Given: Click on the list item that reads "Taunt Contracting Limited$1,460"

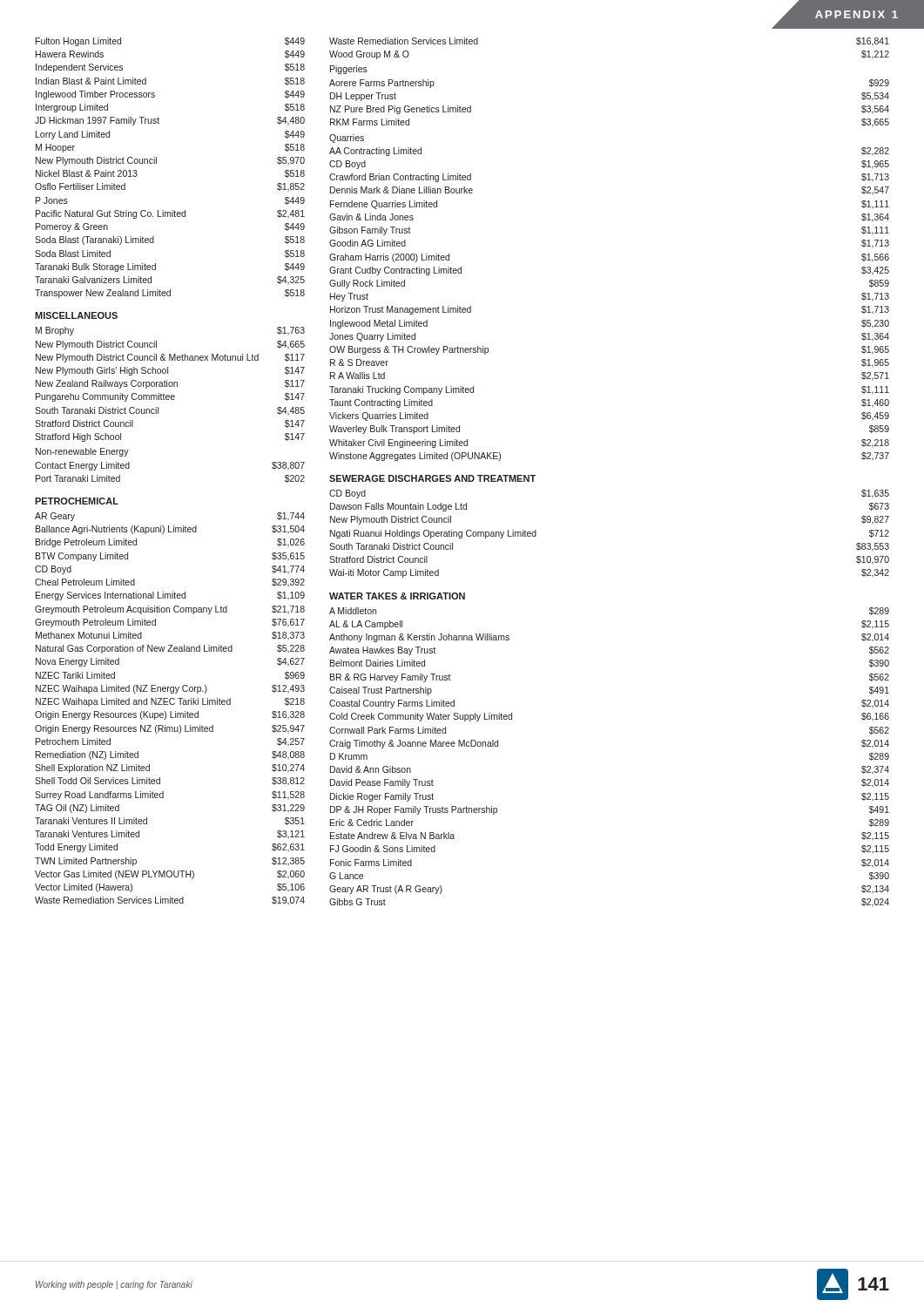Looking at the screenshot, I should [x=379, y=403].
